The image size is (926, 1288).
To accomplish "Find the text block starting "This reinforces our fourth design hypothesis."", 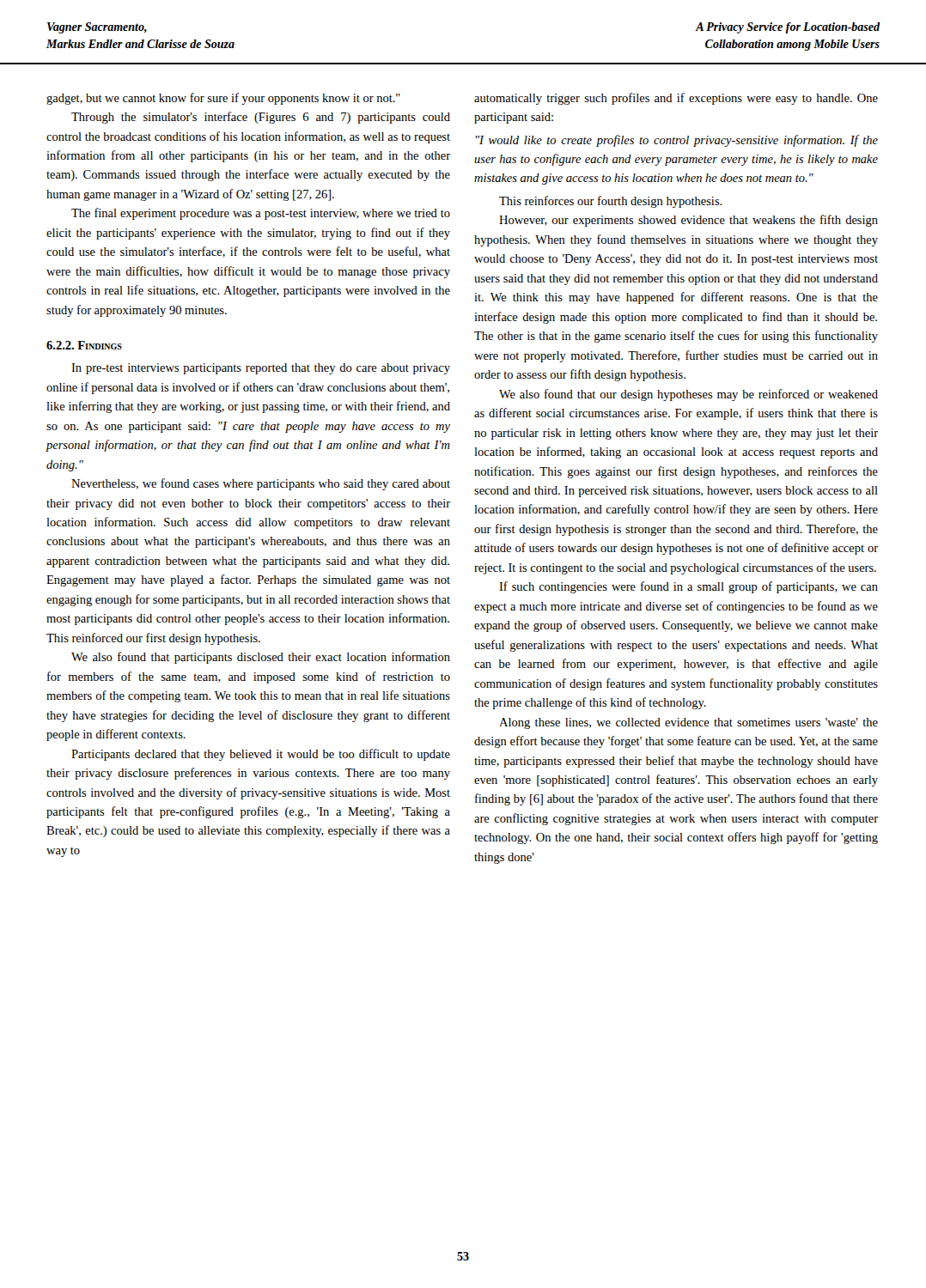I will pos(676,201).
